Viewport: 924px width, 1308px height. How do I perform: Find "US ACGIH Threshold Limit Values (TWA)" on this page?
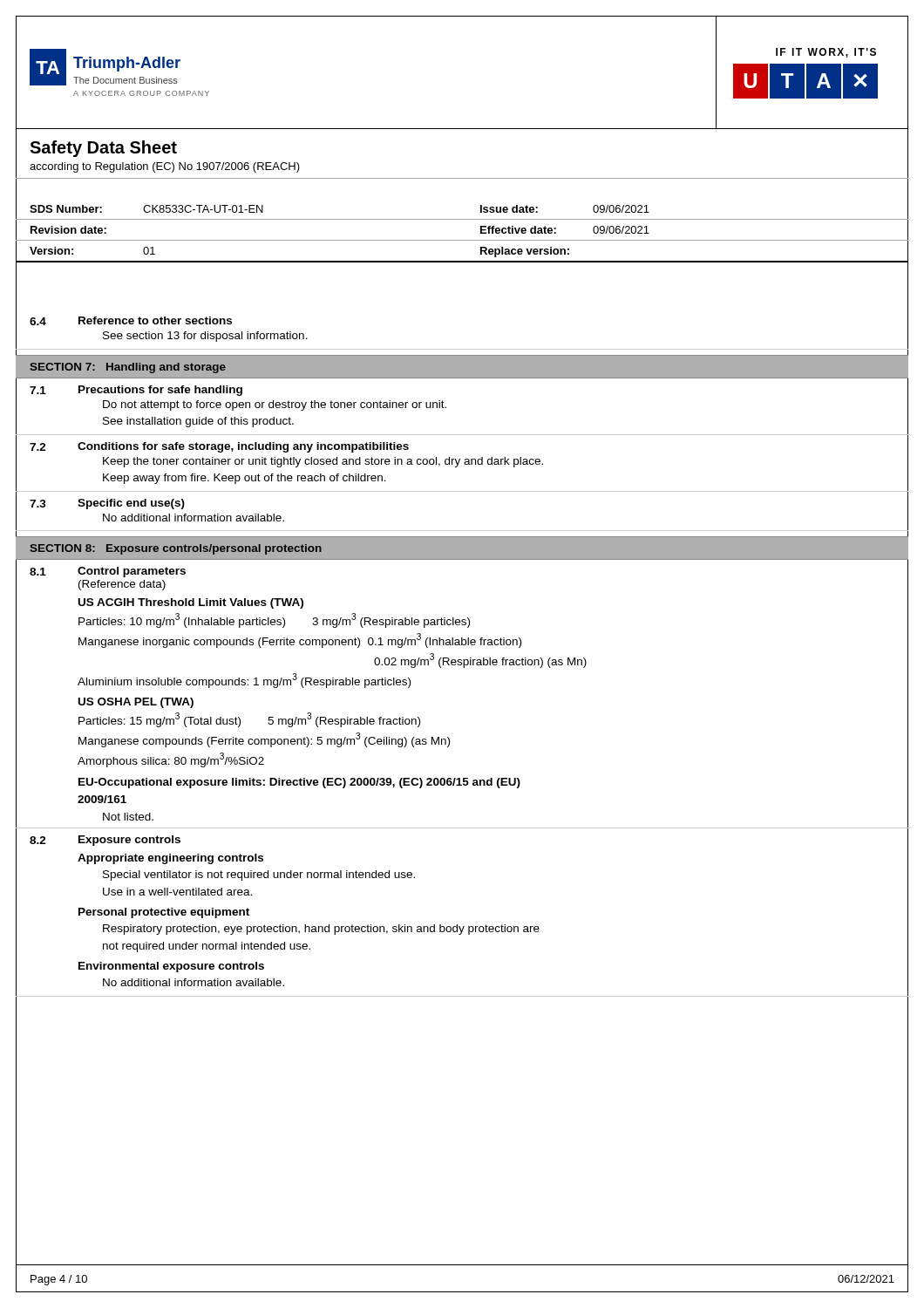(x=191, y=602)
